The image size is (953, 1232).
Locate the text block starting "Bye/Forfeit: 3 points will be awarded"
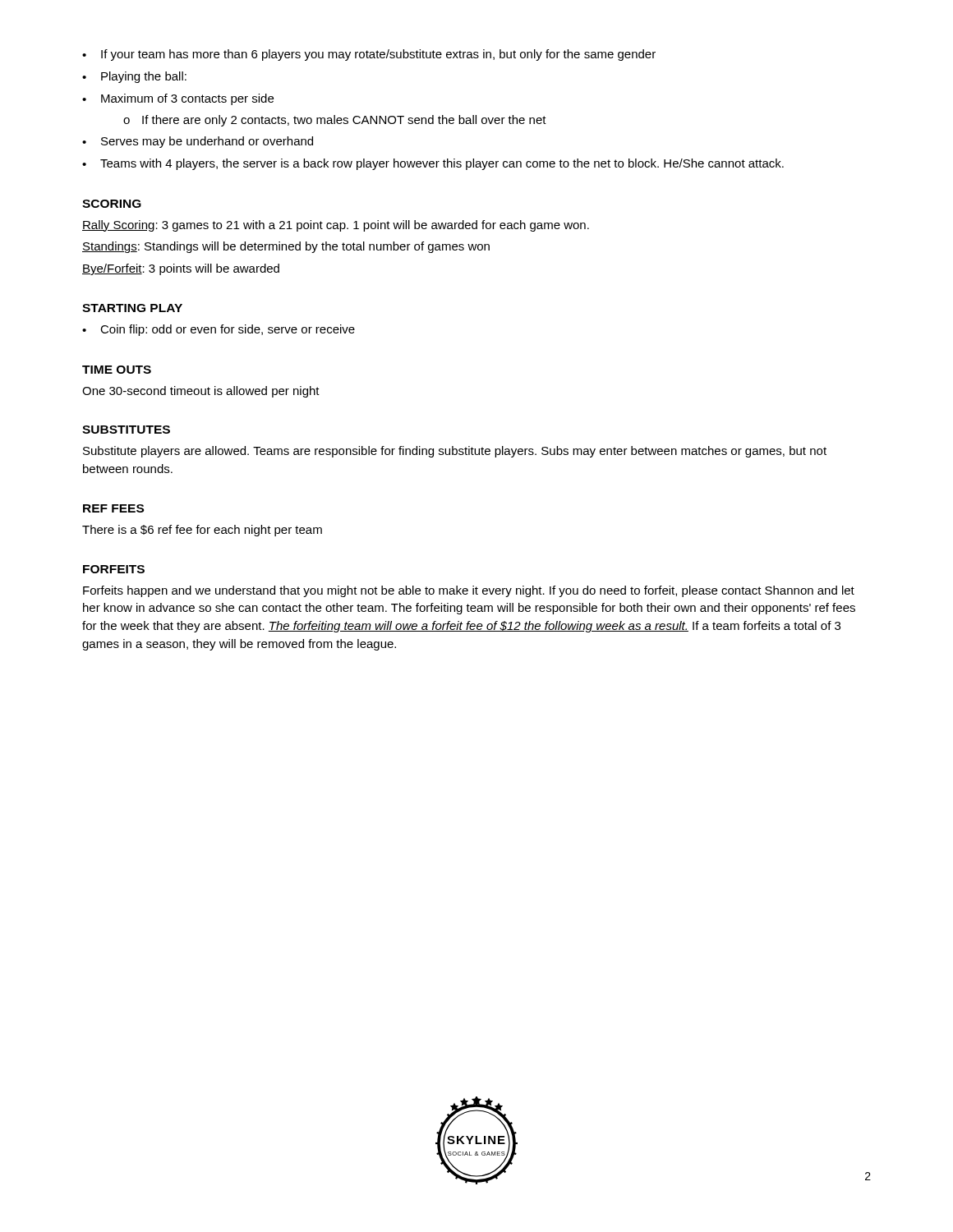(181, 268)
